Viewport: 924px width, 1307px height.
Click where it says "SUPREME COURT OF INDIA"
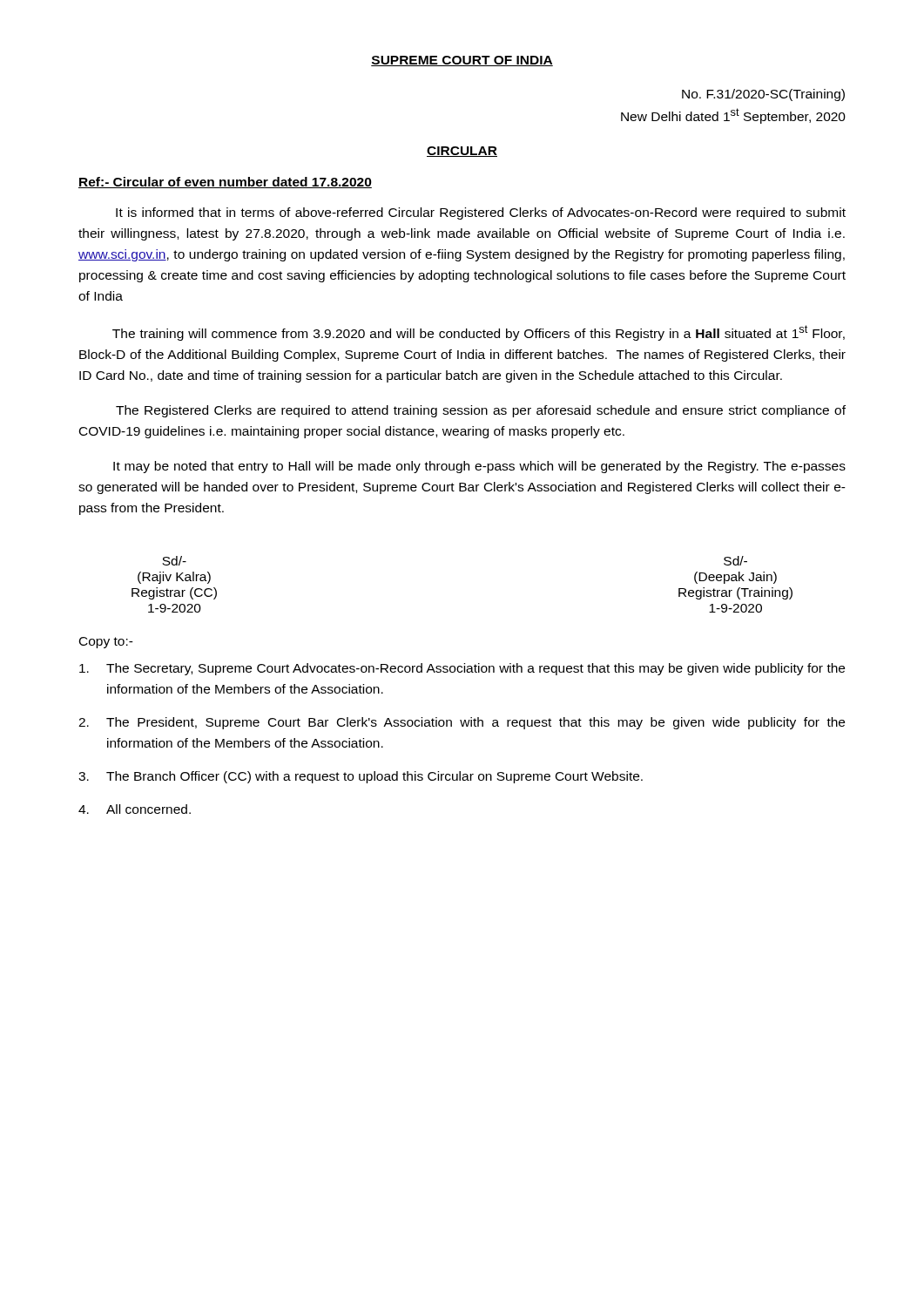tap(462, 60)
